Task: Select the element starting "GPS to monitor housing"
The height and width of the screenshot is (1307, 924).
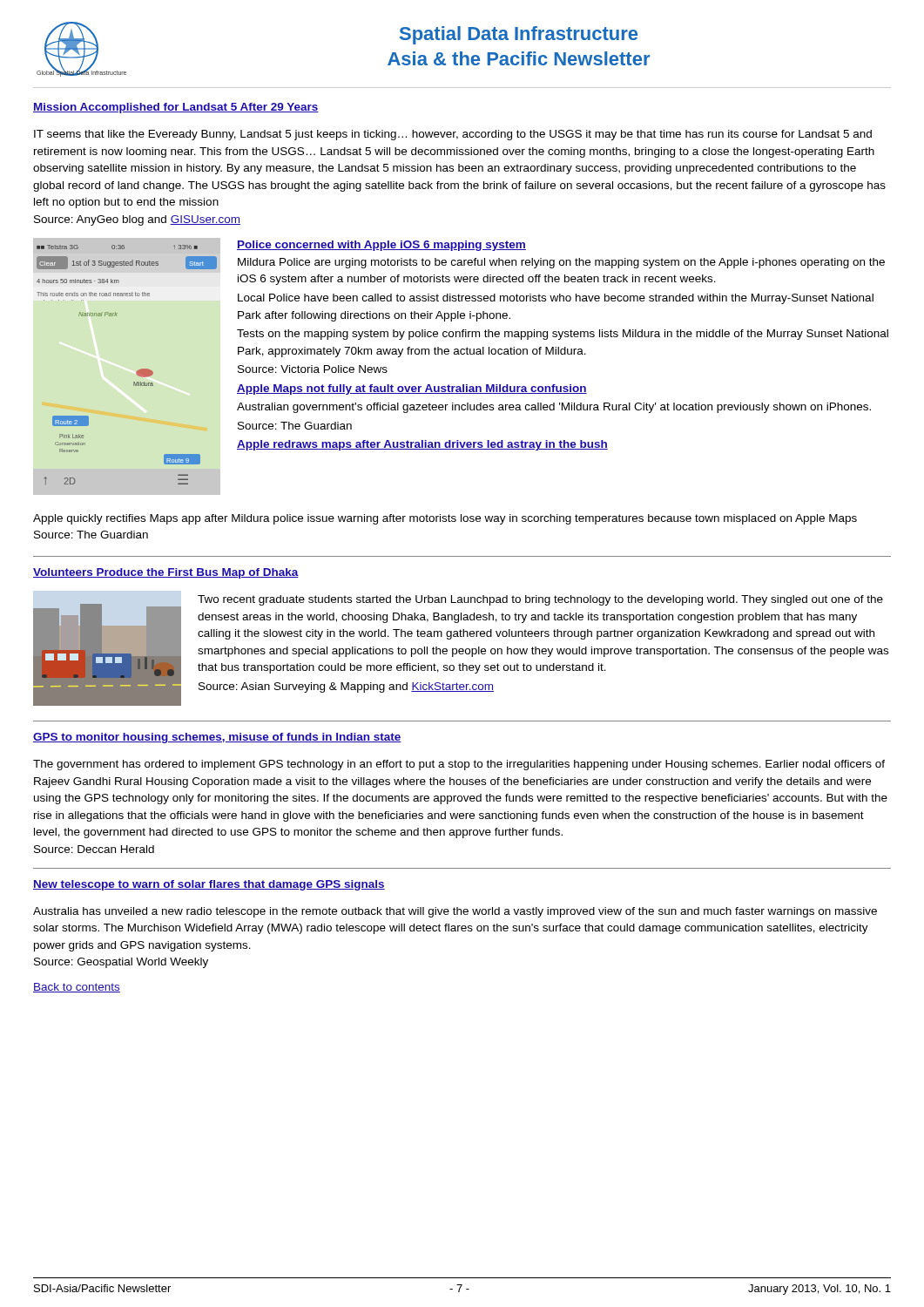Action: pos(217,738)
